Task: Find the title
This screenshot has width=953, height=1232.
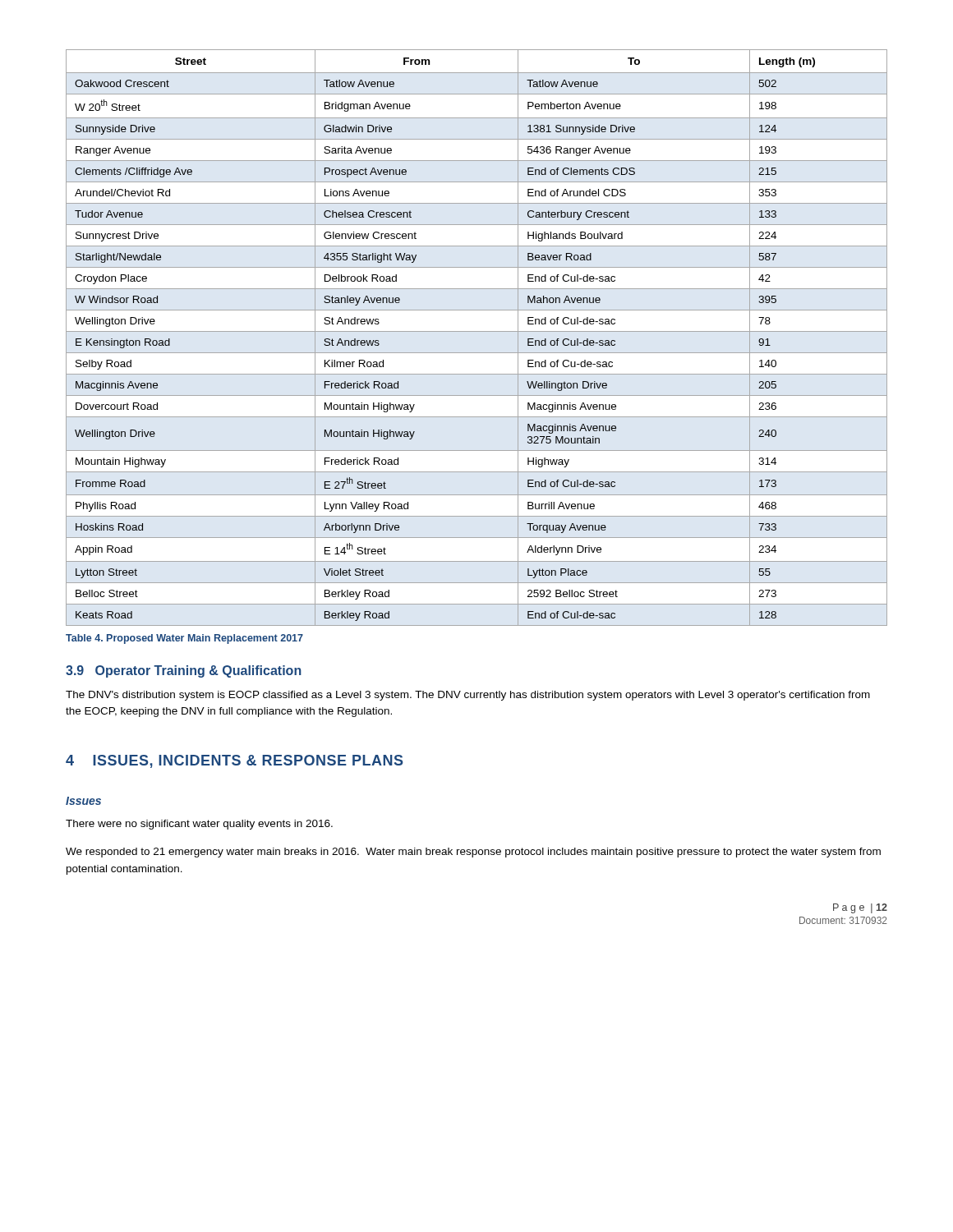Action: tap(235, 761)
